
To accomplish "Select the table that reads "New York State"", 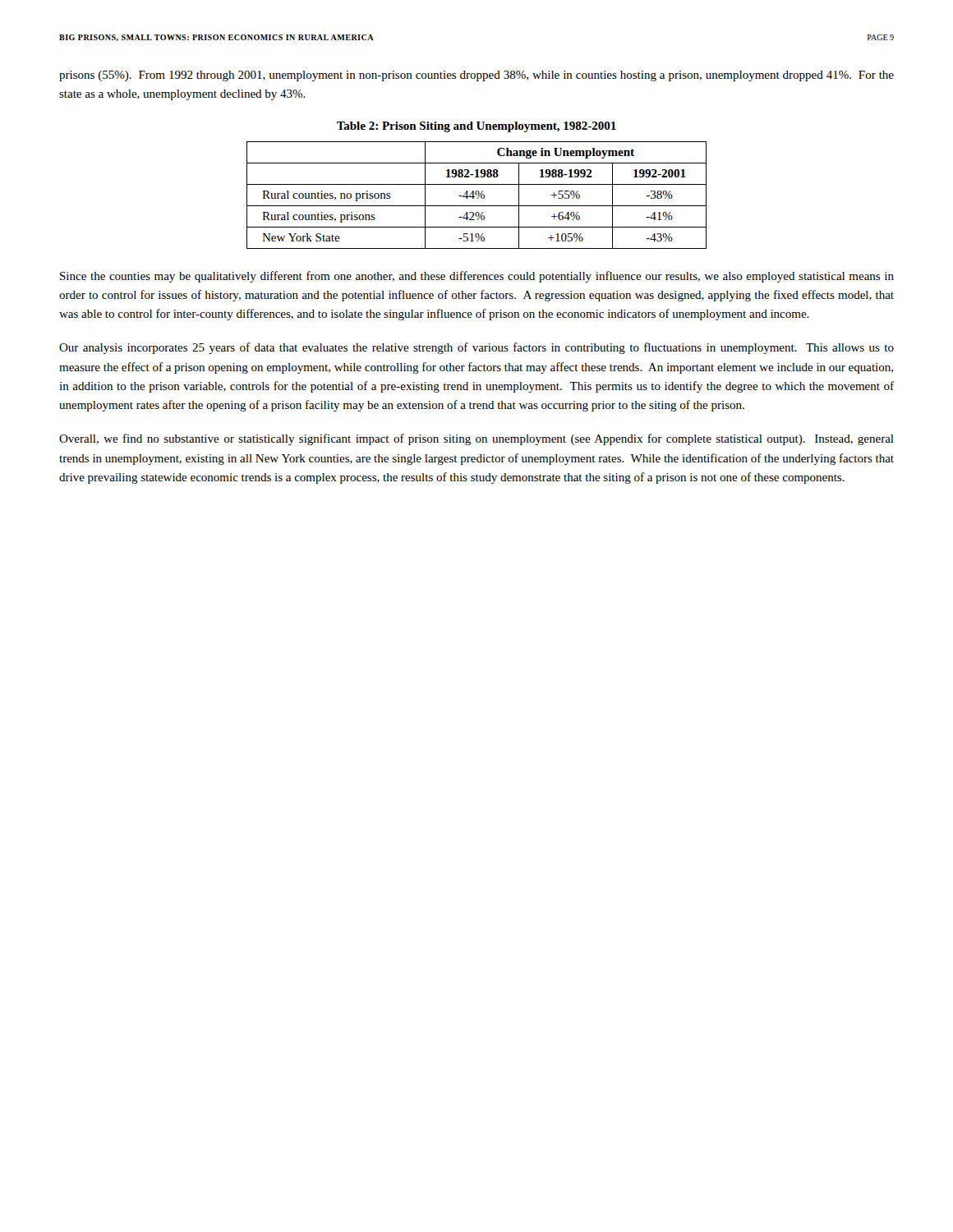I will point(476,195).
